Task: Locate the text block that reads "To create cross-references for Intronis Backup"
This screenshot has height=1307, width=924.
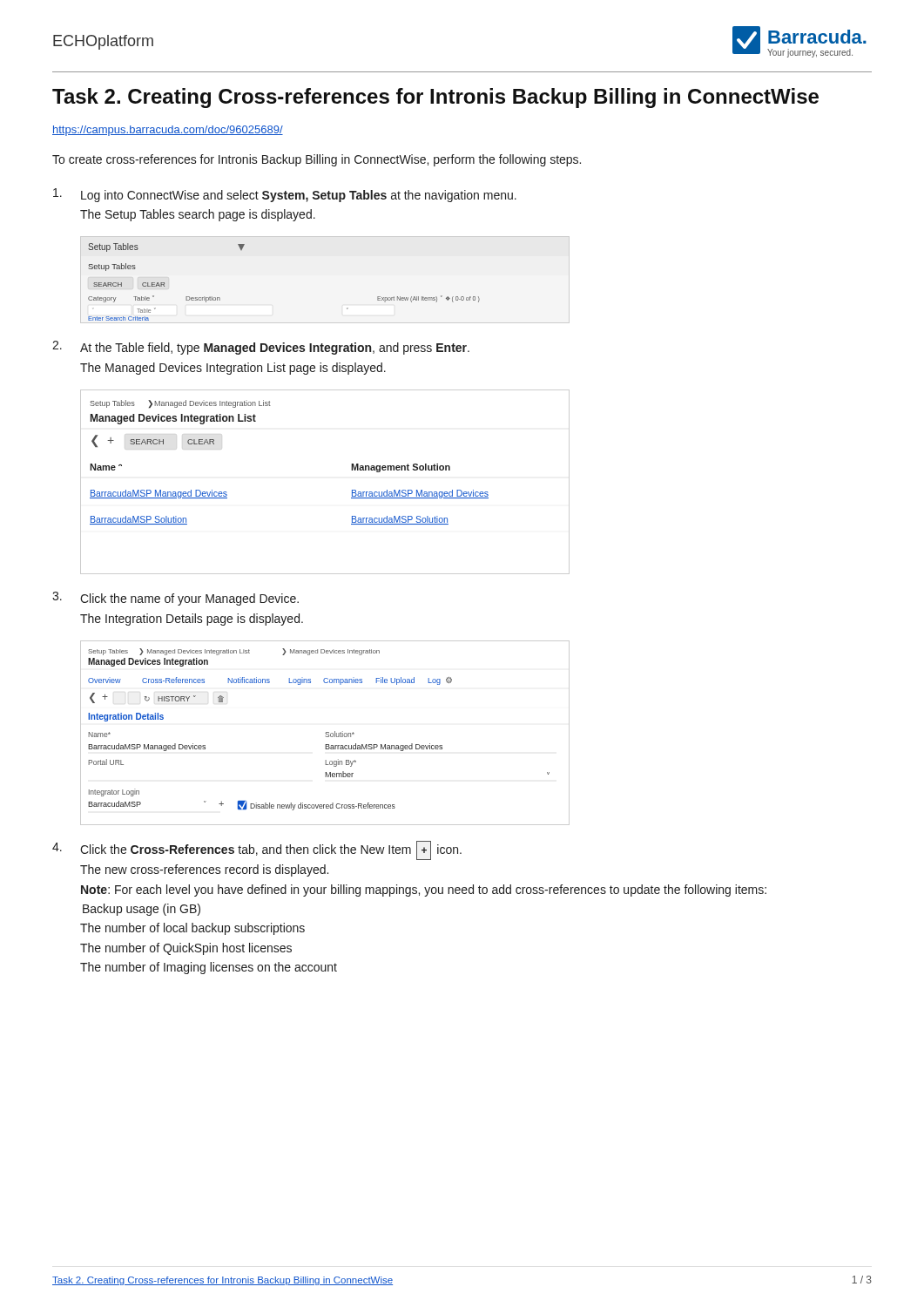Action: [317, 160]
